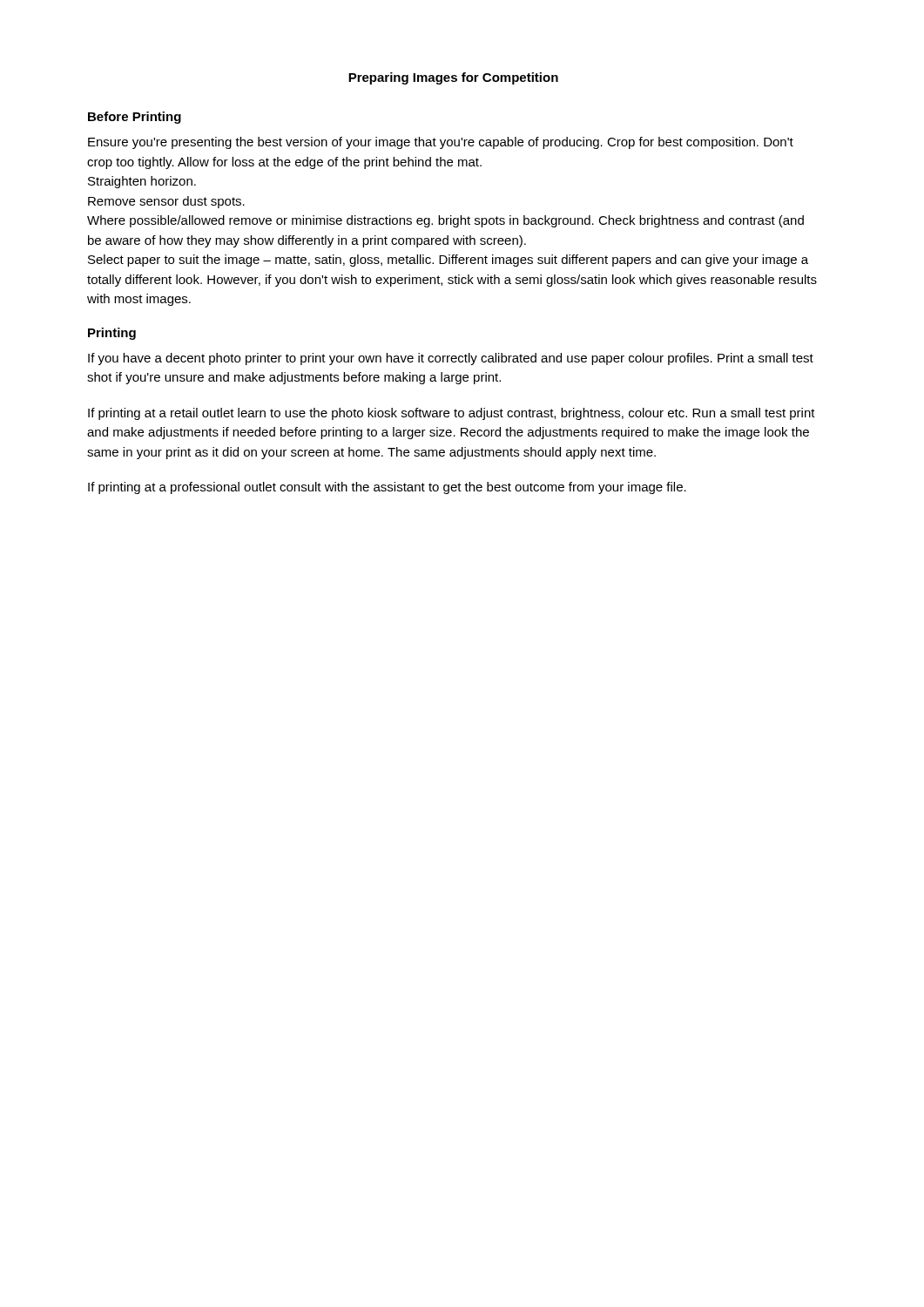Where is the passage that starts "If printing at a retail"?

click(x=451, y=432)
